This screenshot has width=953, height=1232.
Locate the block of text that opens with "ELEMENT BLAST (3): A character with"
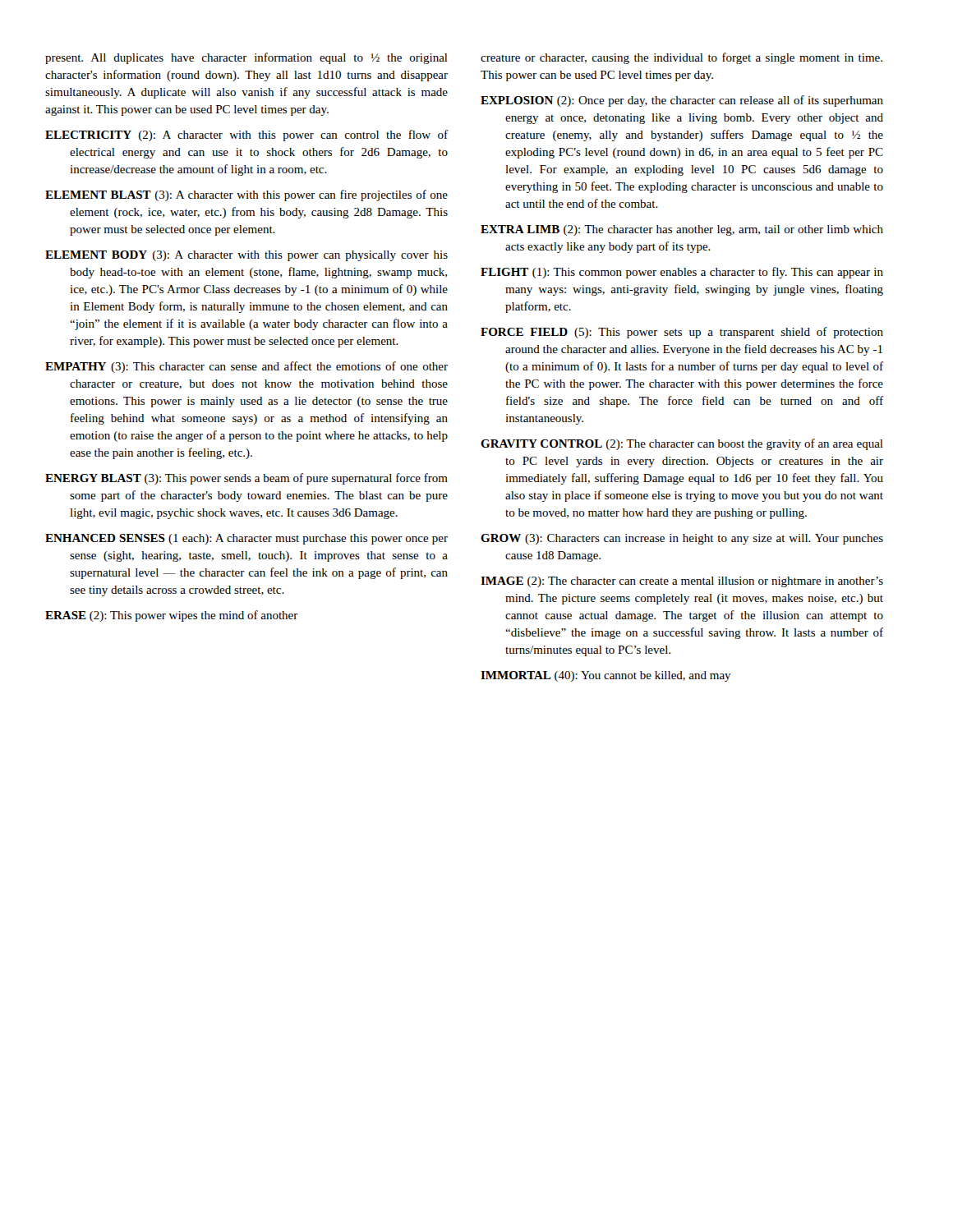(246, 212)
